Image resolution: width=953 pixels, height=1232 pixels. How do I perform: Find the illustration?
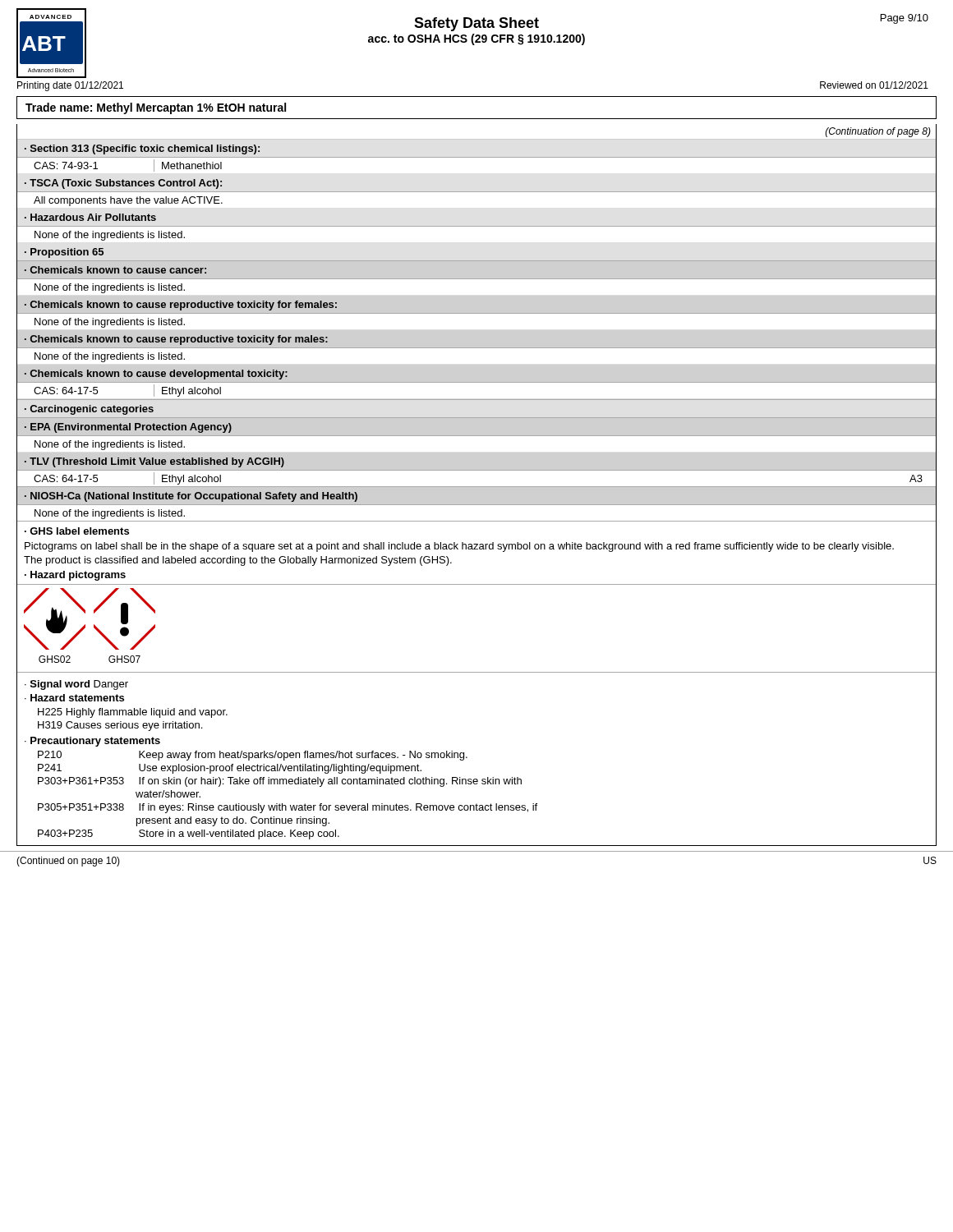point(476,628)
